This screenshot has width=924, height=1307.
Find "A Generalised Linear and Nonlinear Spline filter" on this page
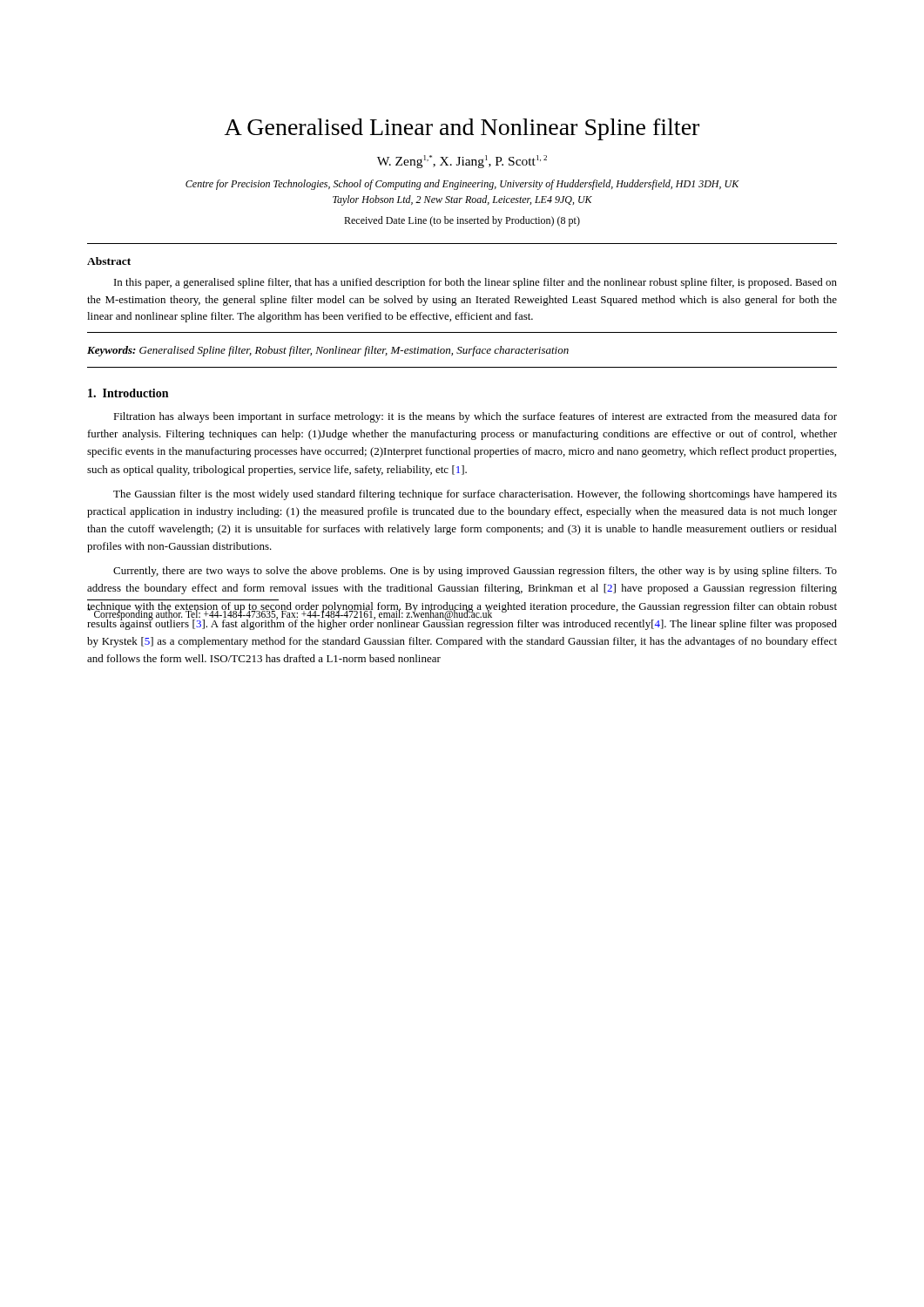click(462, 127)
